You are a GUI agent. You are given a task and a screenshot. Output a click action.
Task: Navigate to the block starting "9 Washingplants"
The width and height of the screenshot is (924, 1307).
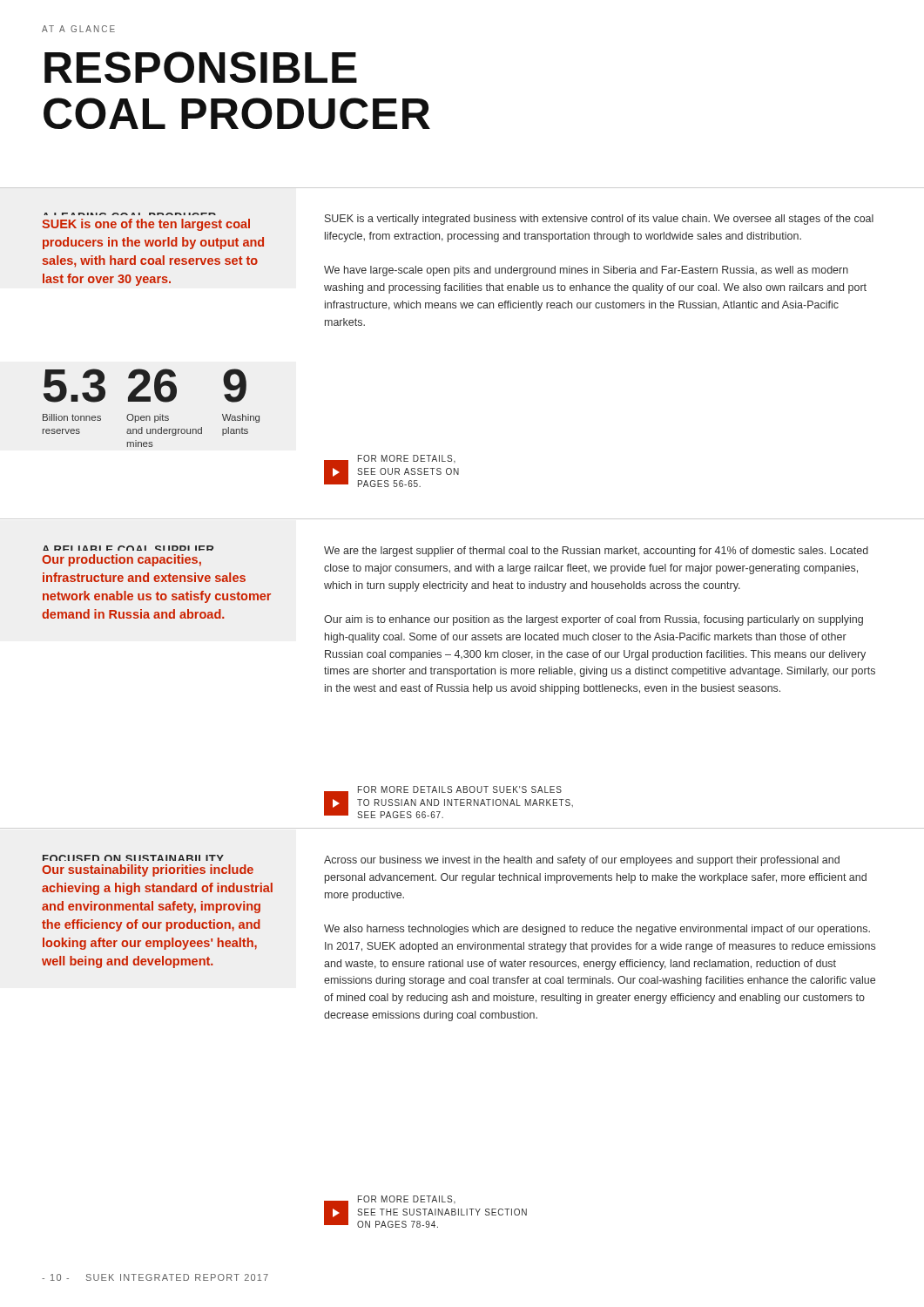click(x=241, y=399)
